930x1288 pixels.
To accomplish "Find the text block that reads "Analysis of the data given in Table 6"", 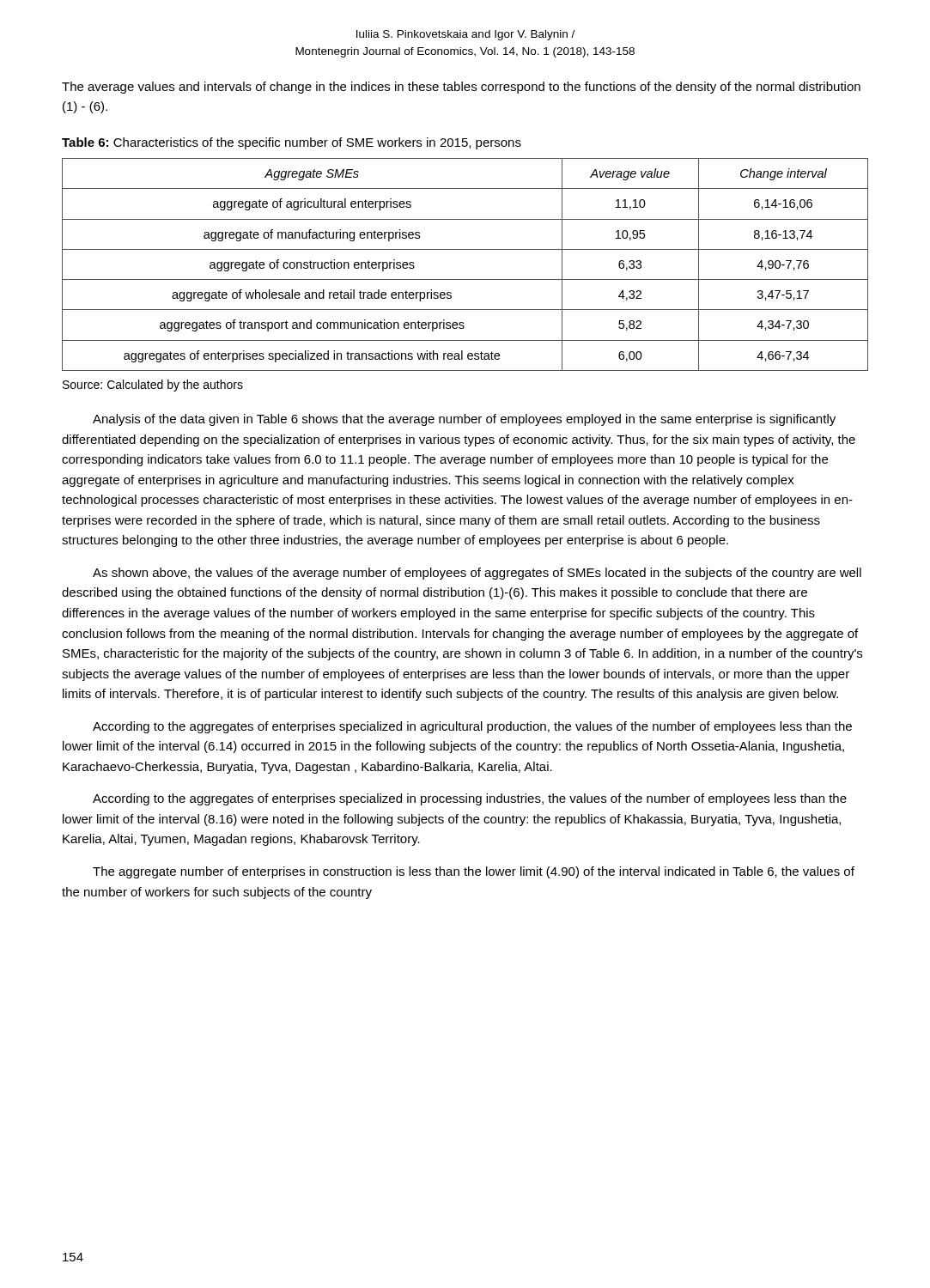I will pos(459,479).
